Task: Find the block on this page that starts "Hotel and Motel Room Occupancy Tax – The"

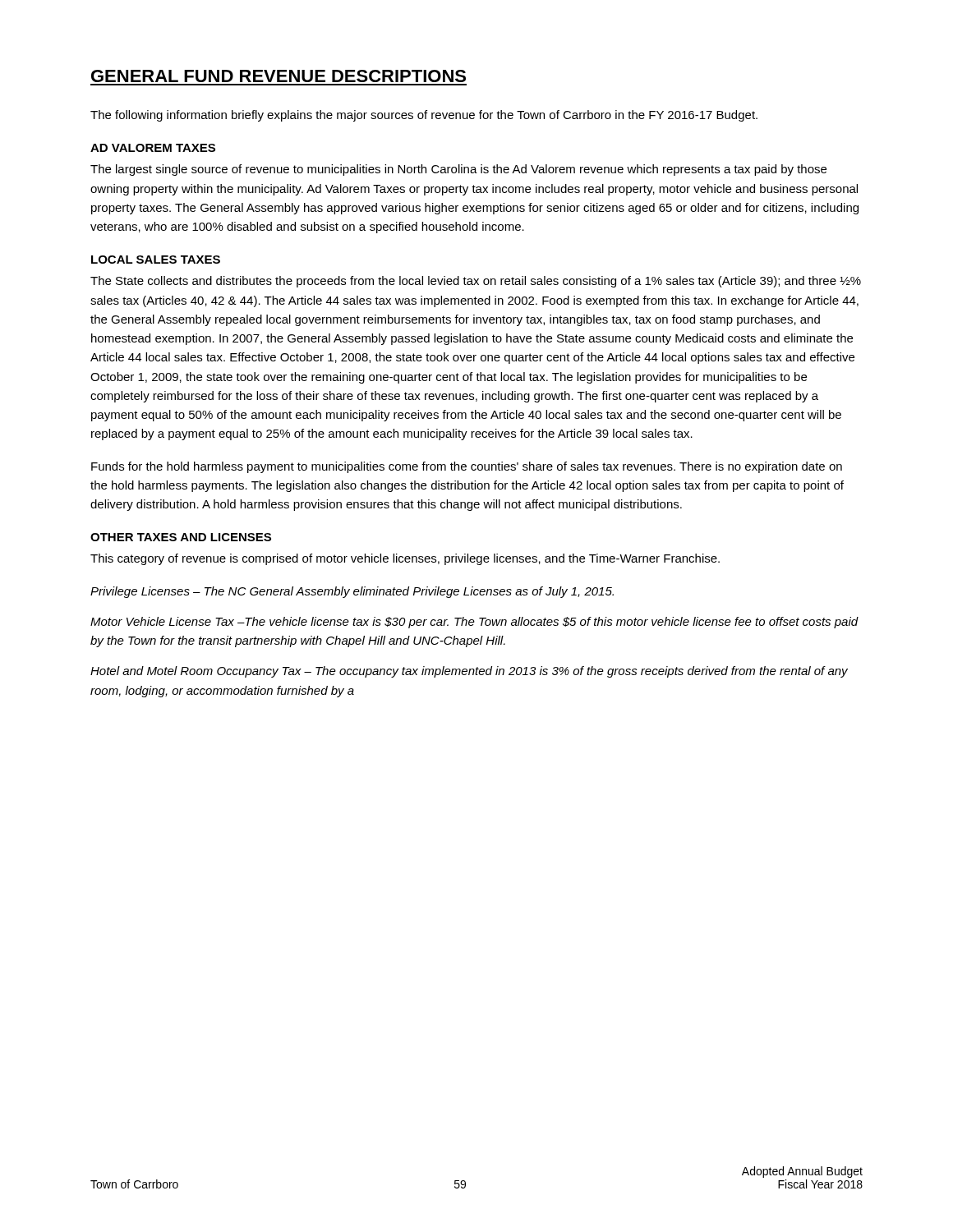Action: coord(469,680)
